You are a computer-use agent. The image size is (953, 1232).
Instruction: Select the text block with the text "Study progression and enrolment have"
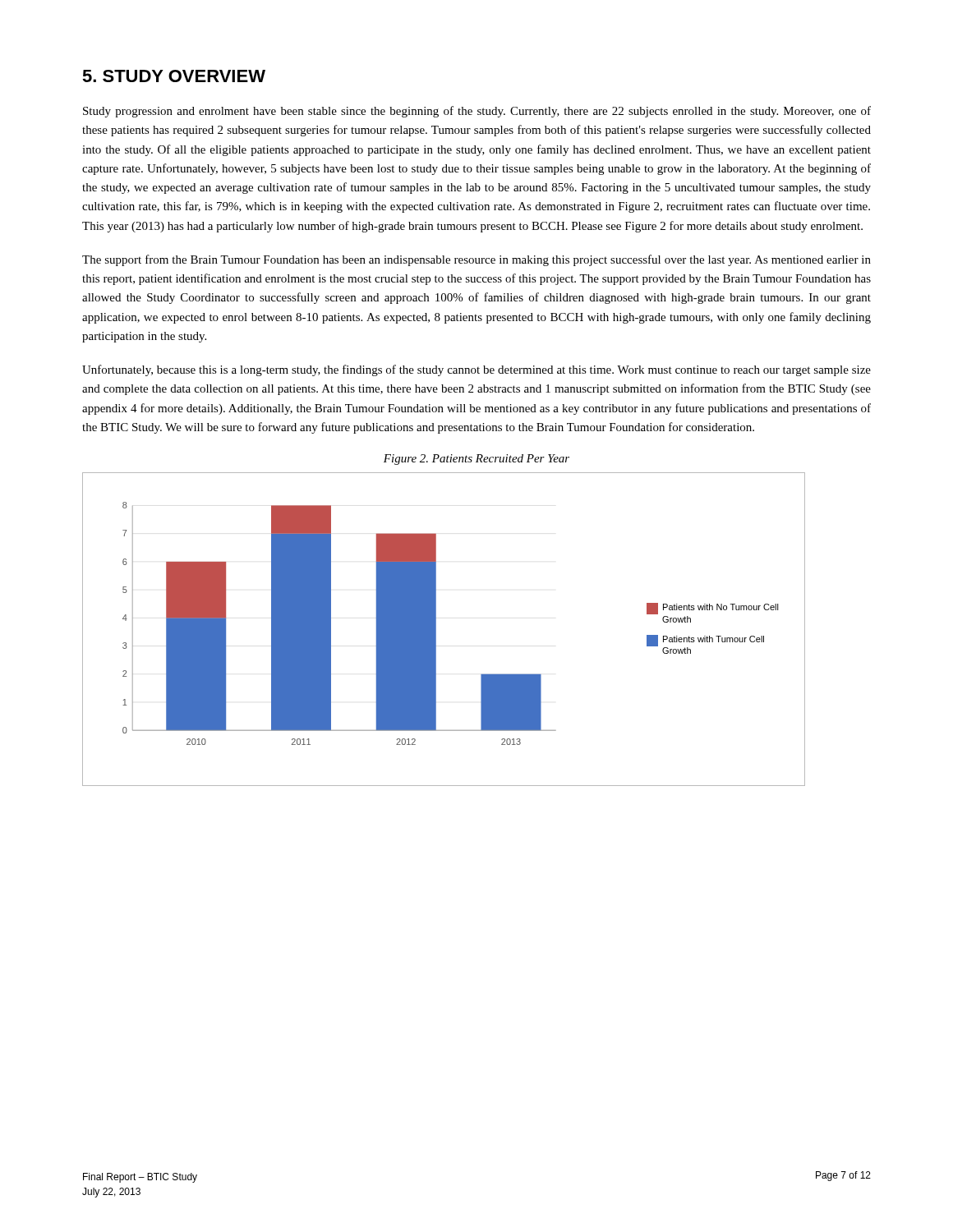click(x=476, y=168)
